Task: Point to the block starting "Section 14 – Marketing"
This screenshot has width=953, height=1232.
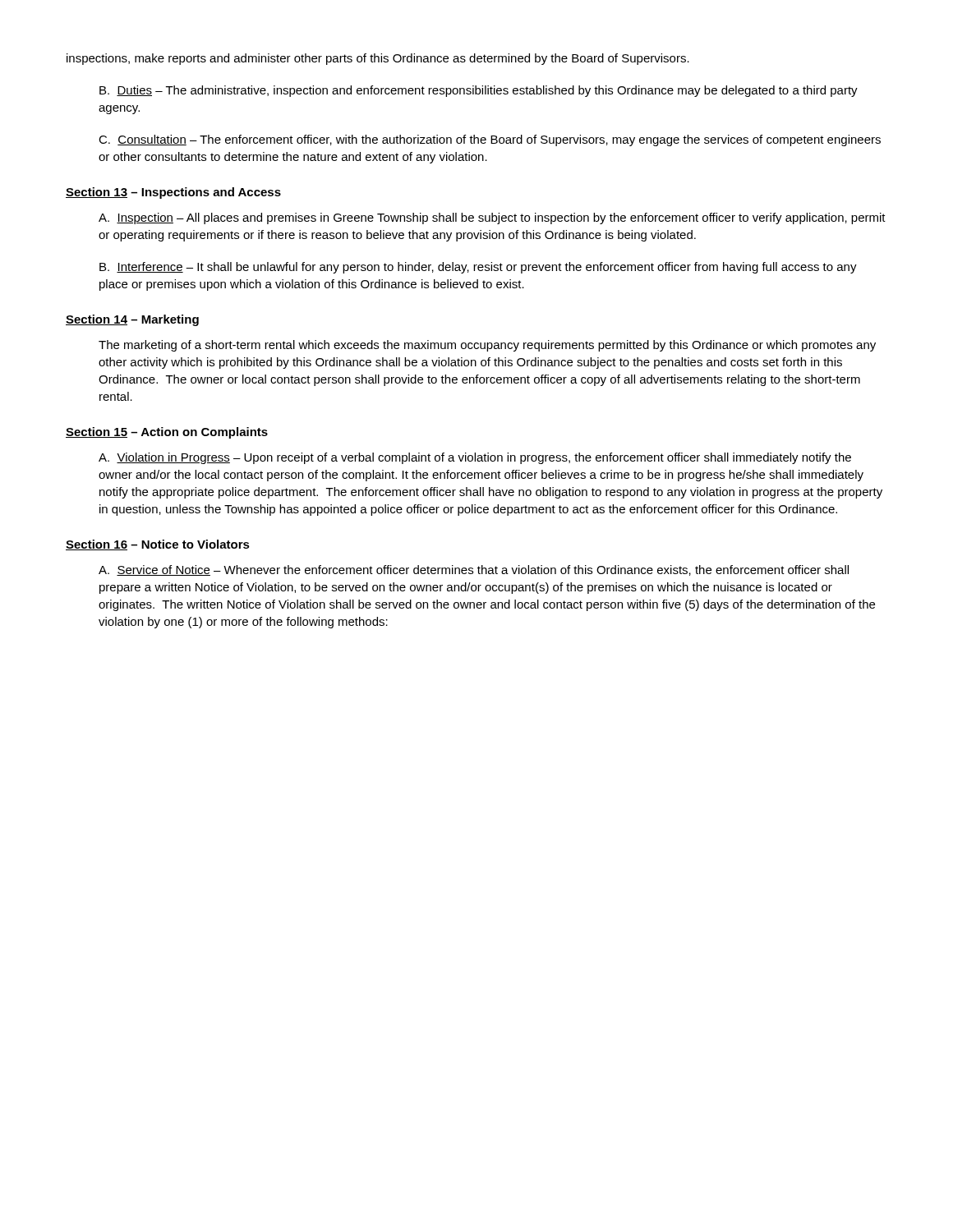Action: coord(133,319)
